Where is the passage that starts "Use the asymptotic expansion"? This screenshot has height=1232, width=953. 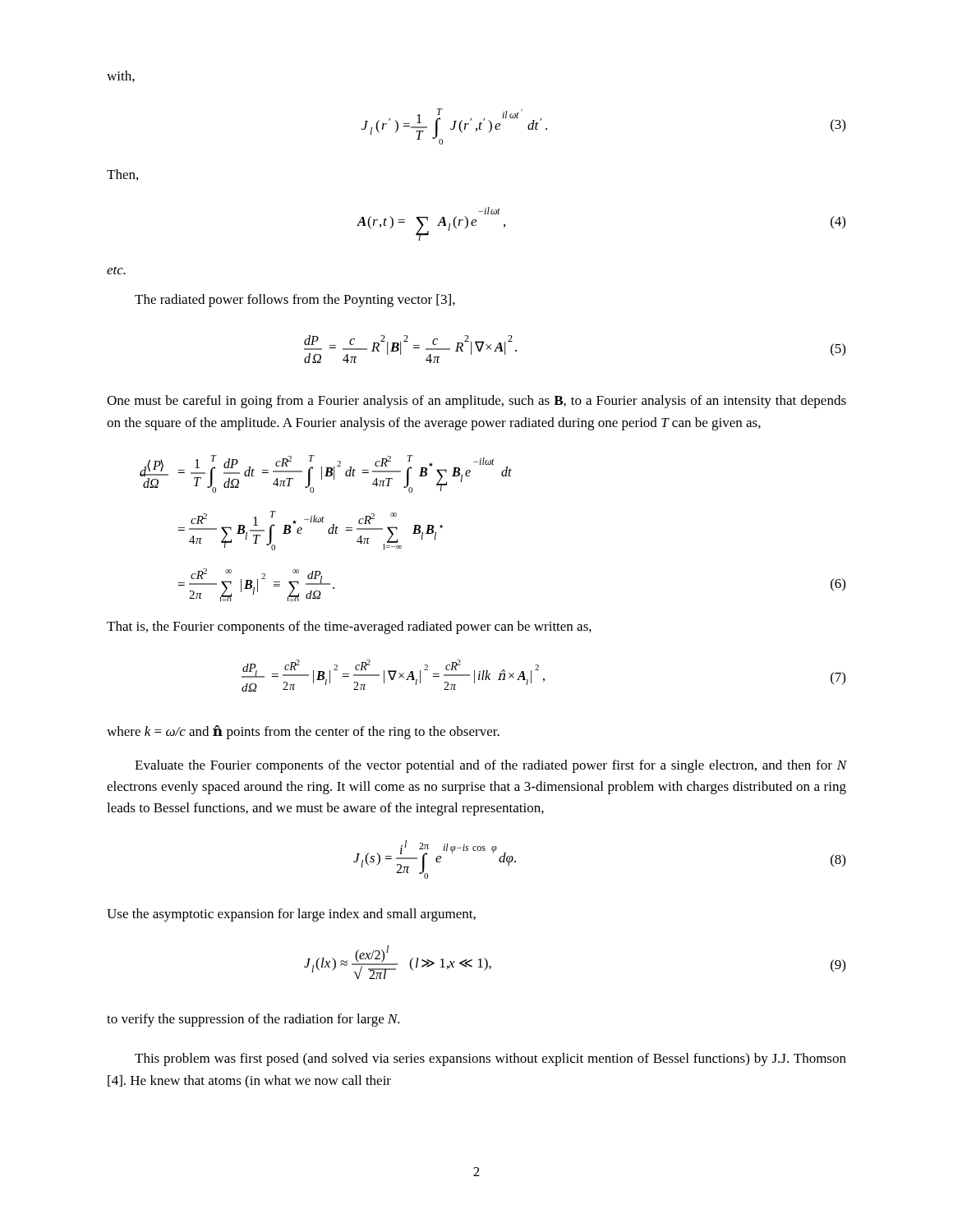pos(292,914)
